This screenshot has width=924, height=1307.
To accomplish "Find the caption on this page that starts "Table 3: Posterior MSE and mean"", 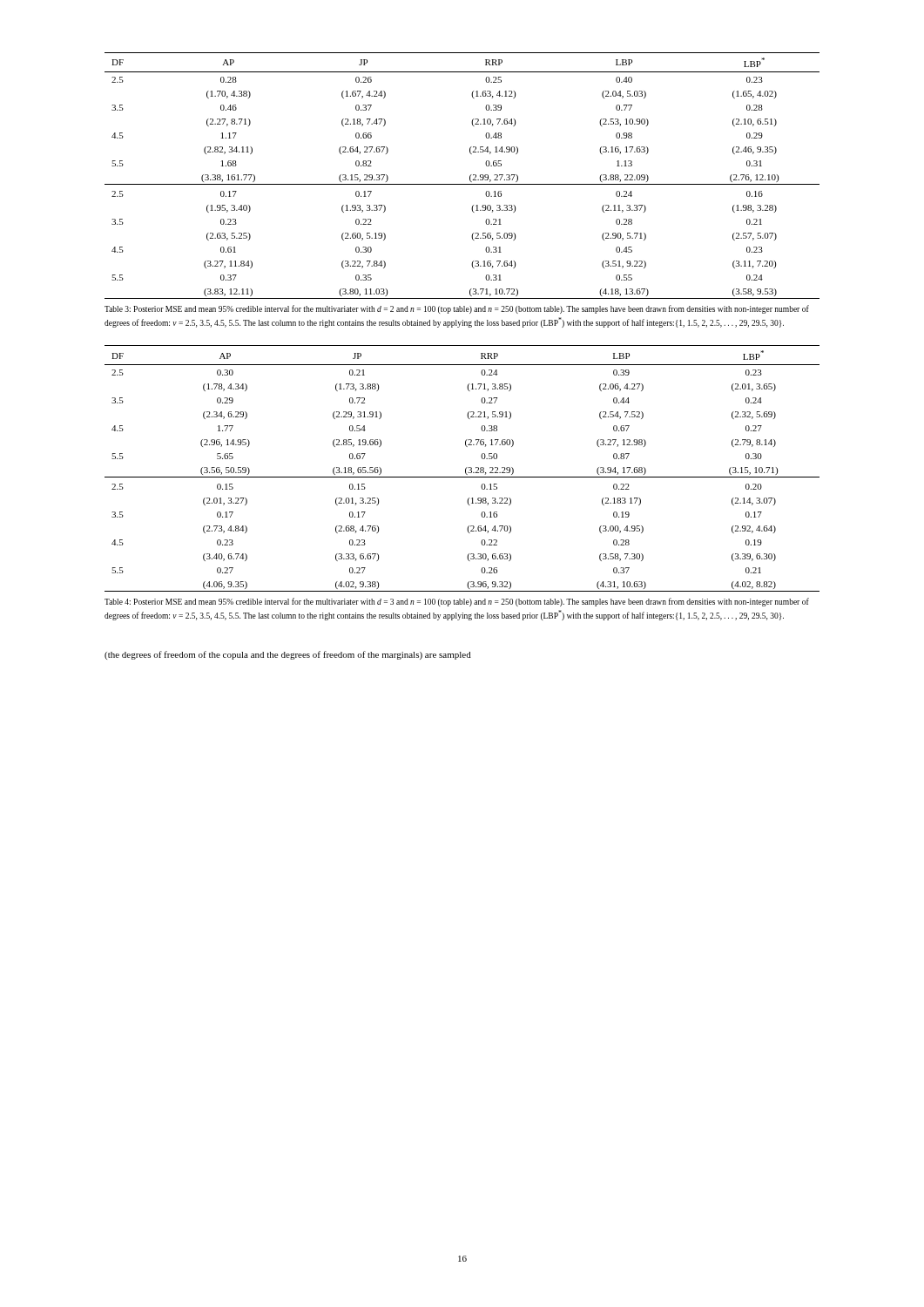I will click(x=457, y=316).
